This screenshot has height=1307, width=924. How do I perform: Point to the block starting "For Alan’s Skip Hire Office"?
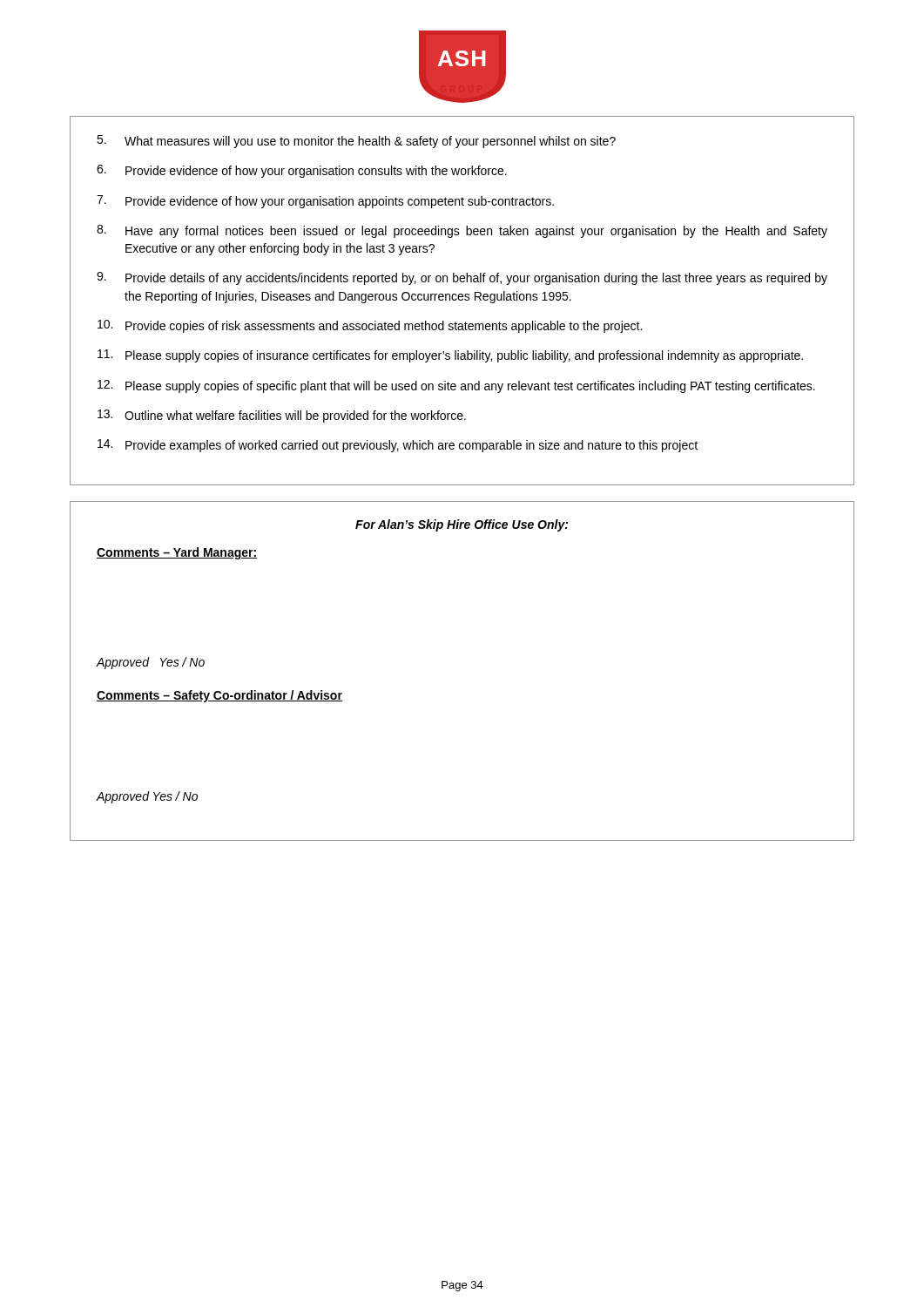tap(462, 524)
